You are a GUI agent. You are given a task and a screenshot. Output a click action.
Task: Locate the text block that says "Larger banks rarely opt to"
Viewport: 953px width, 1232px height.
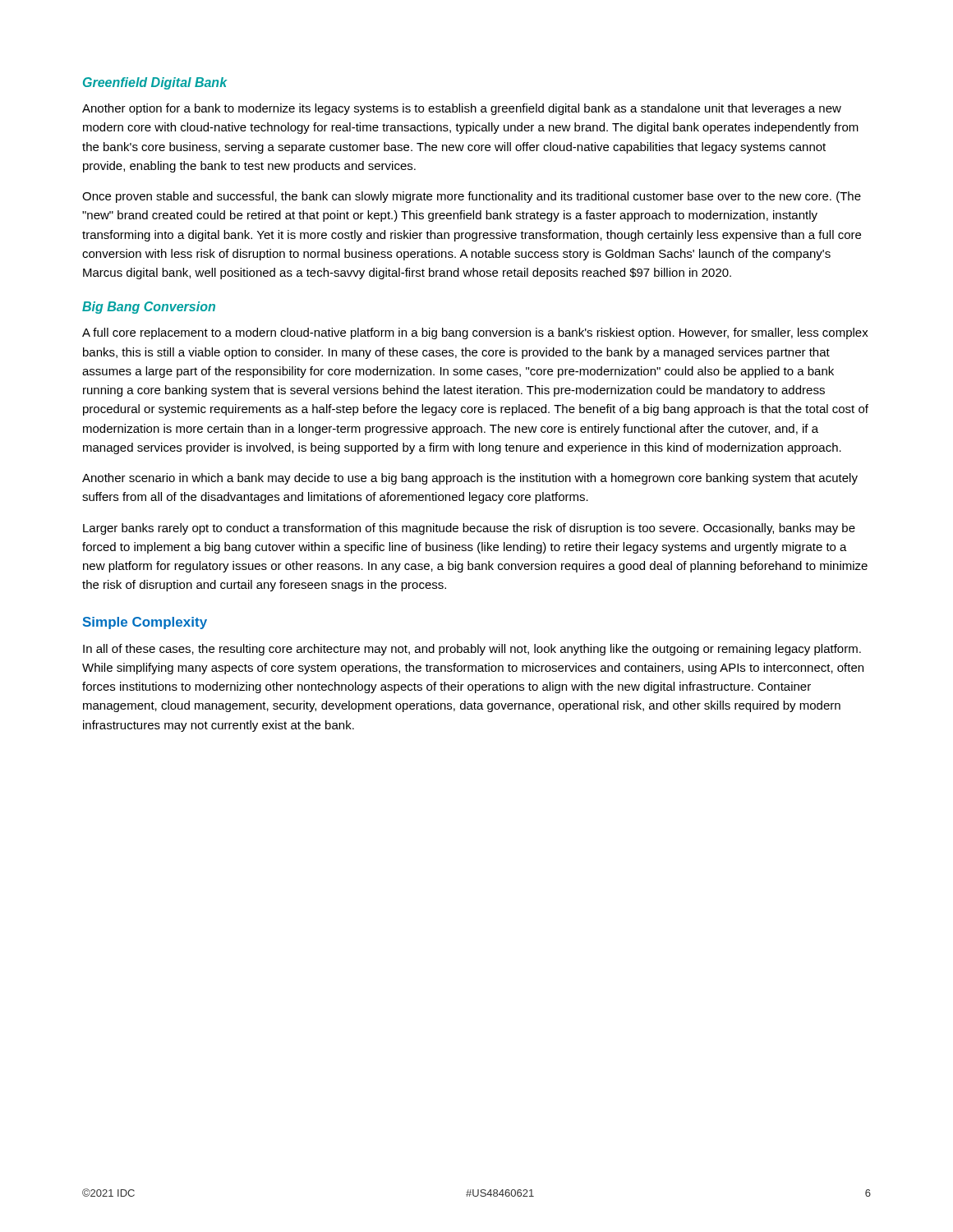(x=475, y=556)
